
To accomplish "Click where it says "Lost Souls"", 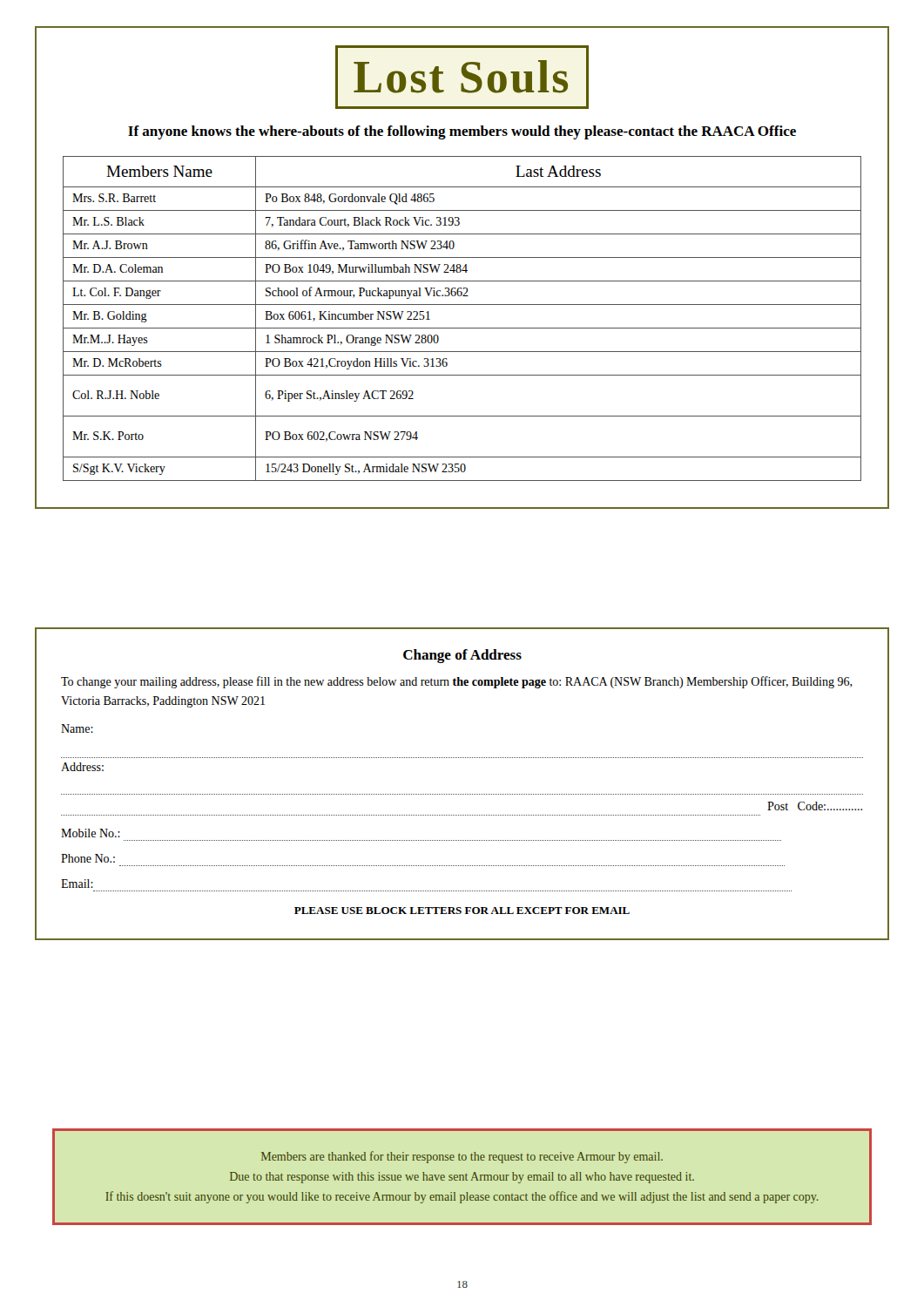I will click(x=462, y=77).
